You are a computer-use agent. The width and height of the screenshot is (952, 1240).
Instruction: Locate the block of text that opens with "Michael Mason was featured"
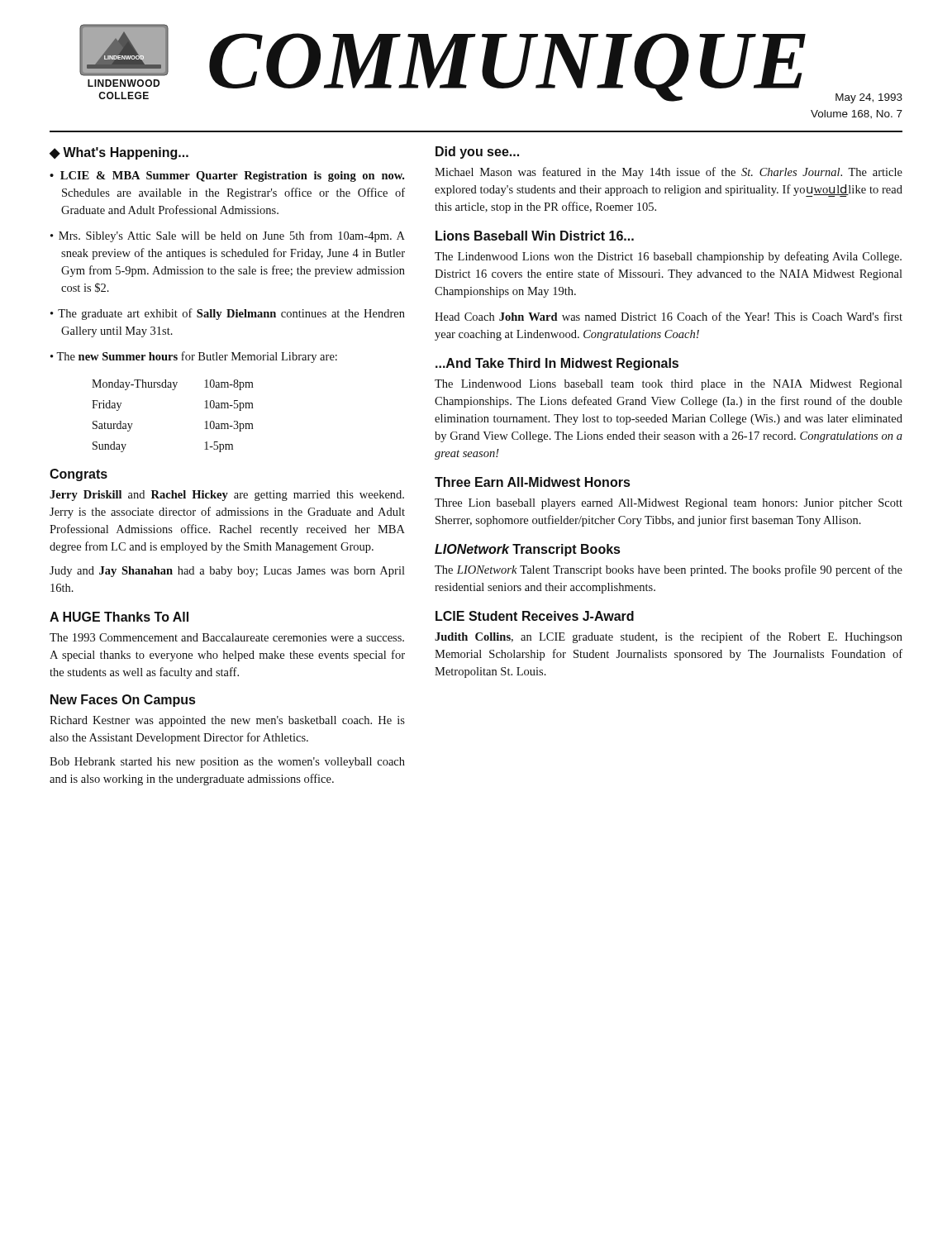669,189
